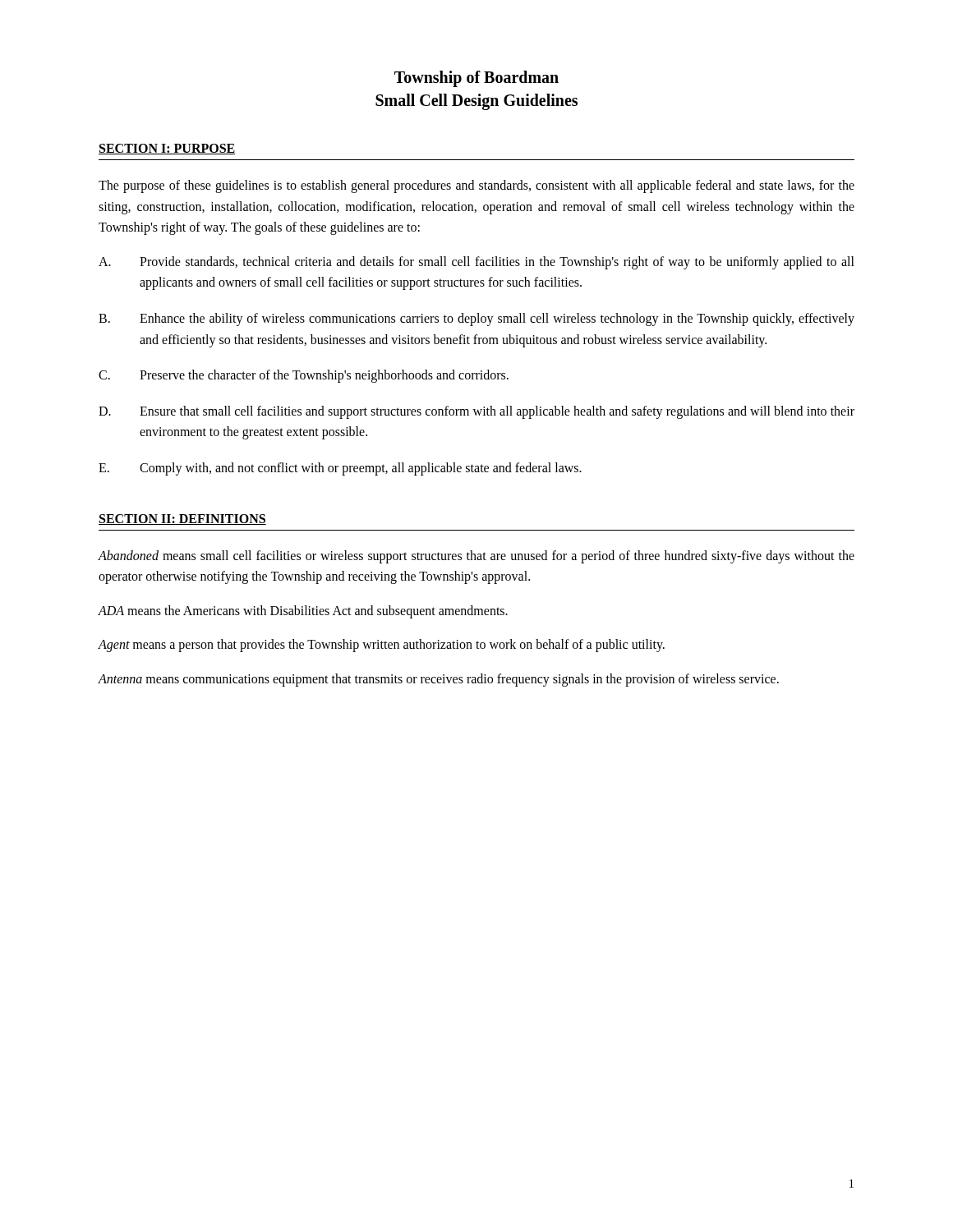This screenshot has width=953, height=1232.
Task: Click the passage that begins "D. Ensure that small cell facilities and support"
Action: [476, 422]
